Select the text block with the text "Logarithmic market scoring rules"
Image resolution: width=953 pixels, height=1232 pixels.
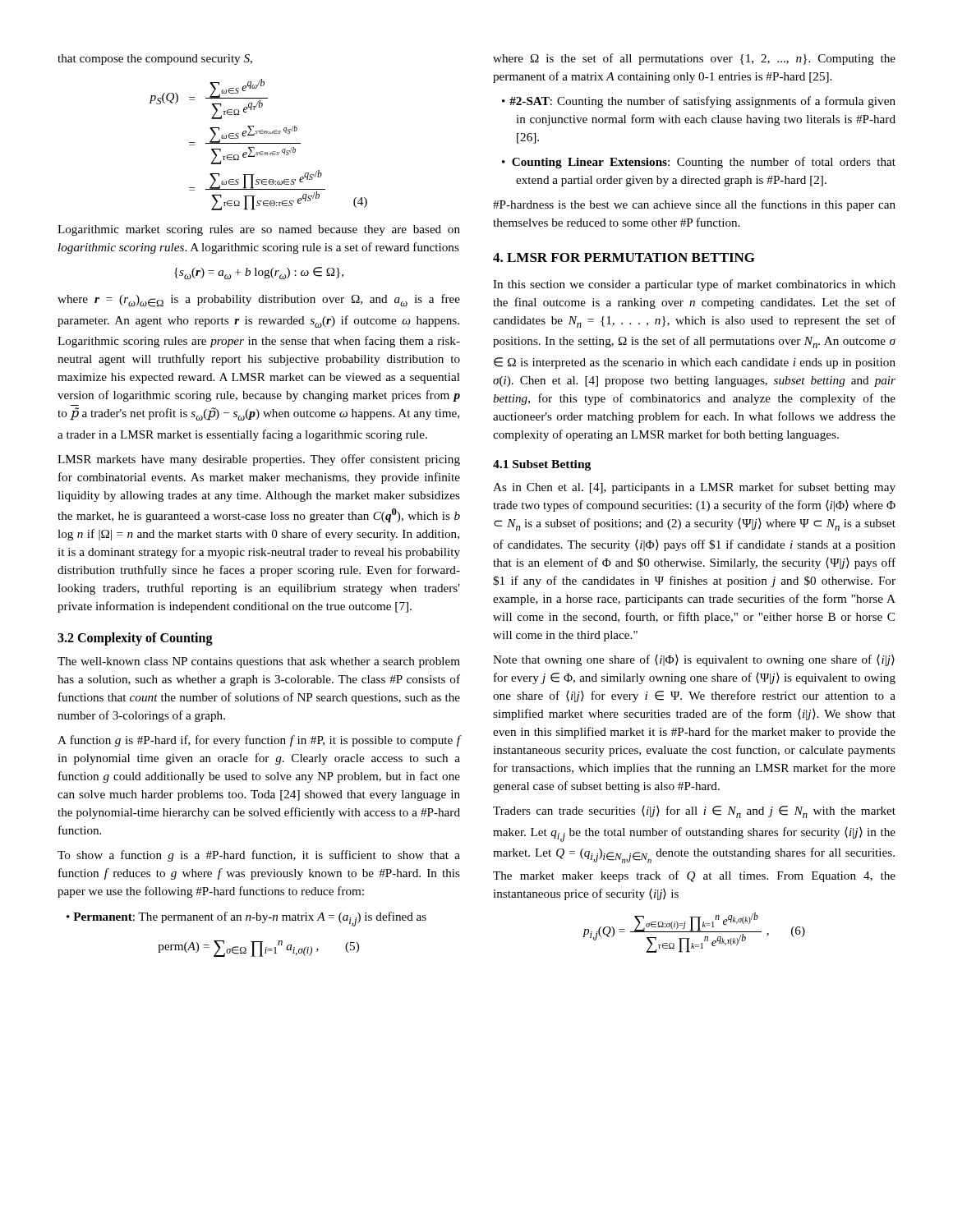259,238
